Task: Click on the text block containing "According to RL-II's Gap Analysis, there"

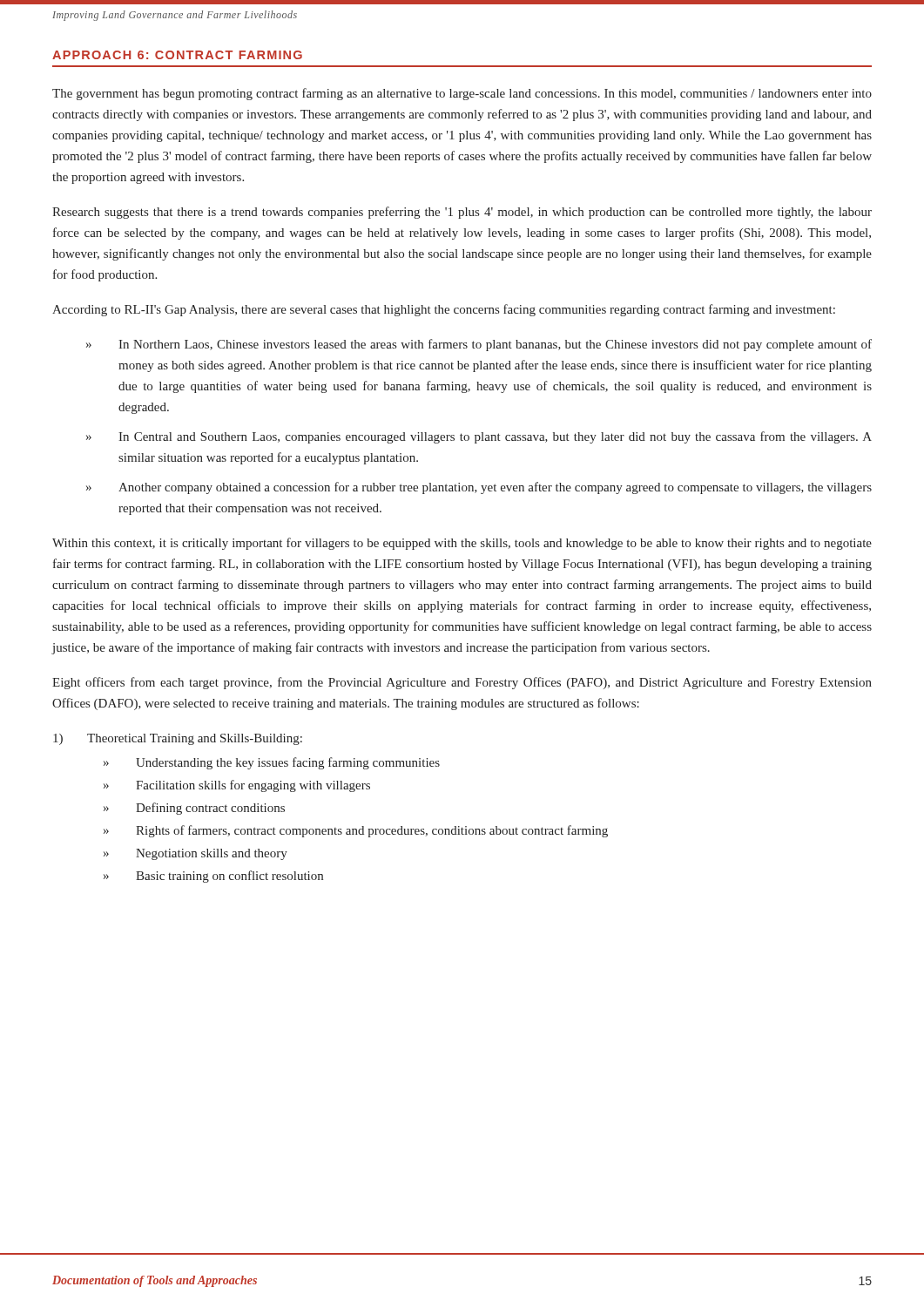Action: pyautogui.click(x=444, y=309)
